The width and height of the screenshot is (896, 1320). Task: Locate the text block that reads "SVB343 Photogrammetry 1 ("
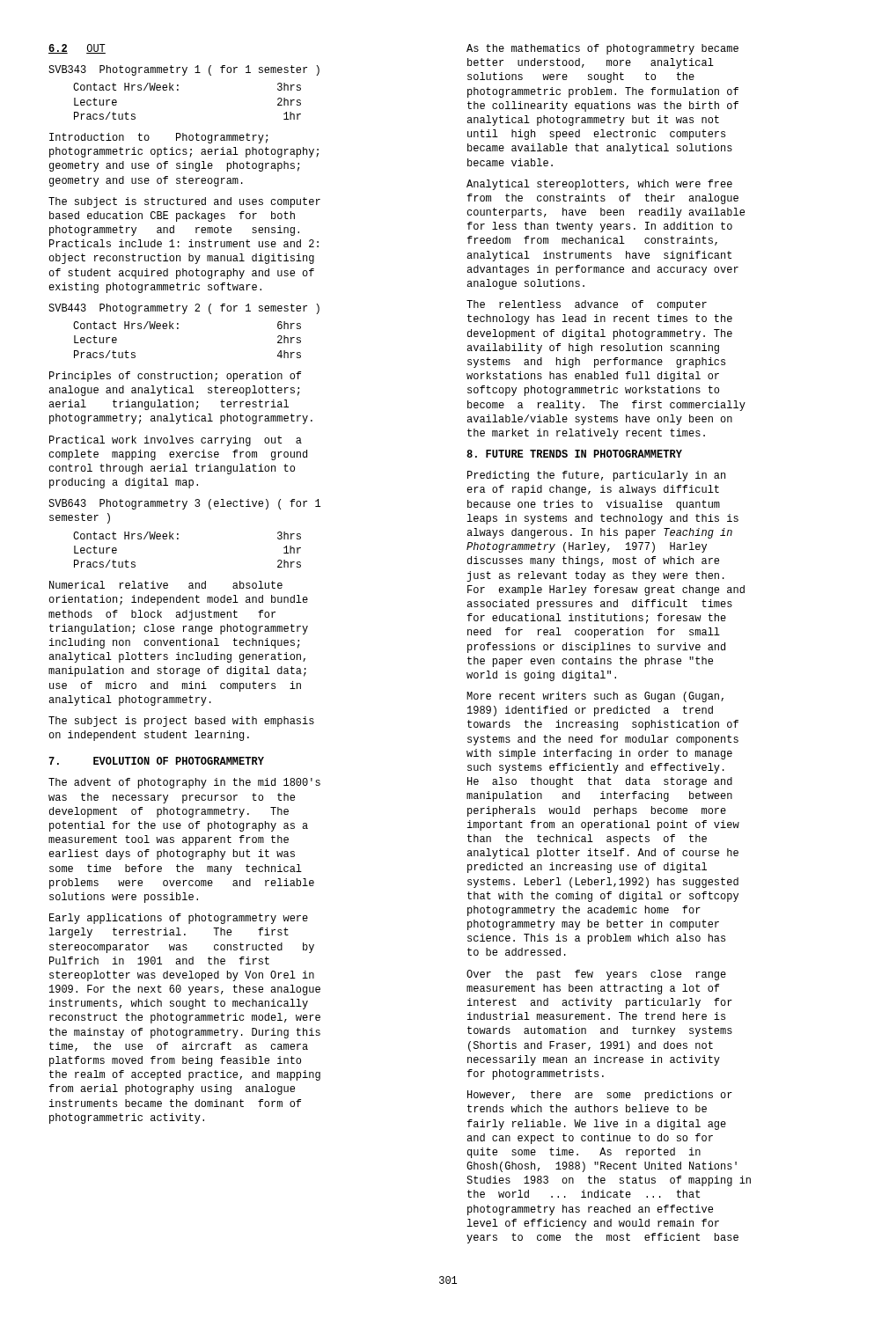(185, 71)
